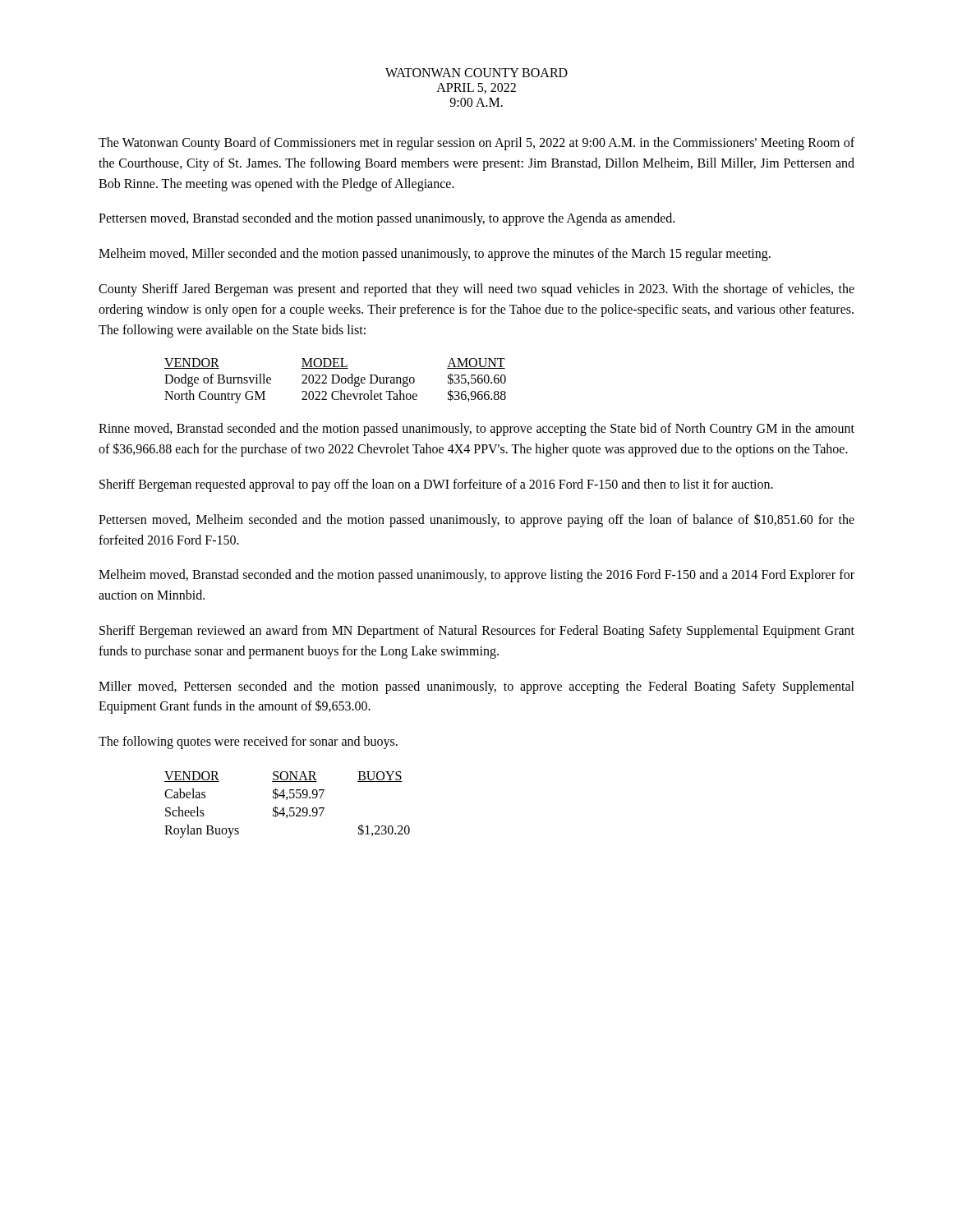Select the text block that says "Pettersen moved, Melheim seconded and the motion"
Screen dimensions: 1232x953
click(x=476, y=530)
